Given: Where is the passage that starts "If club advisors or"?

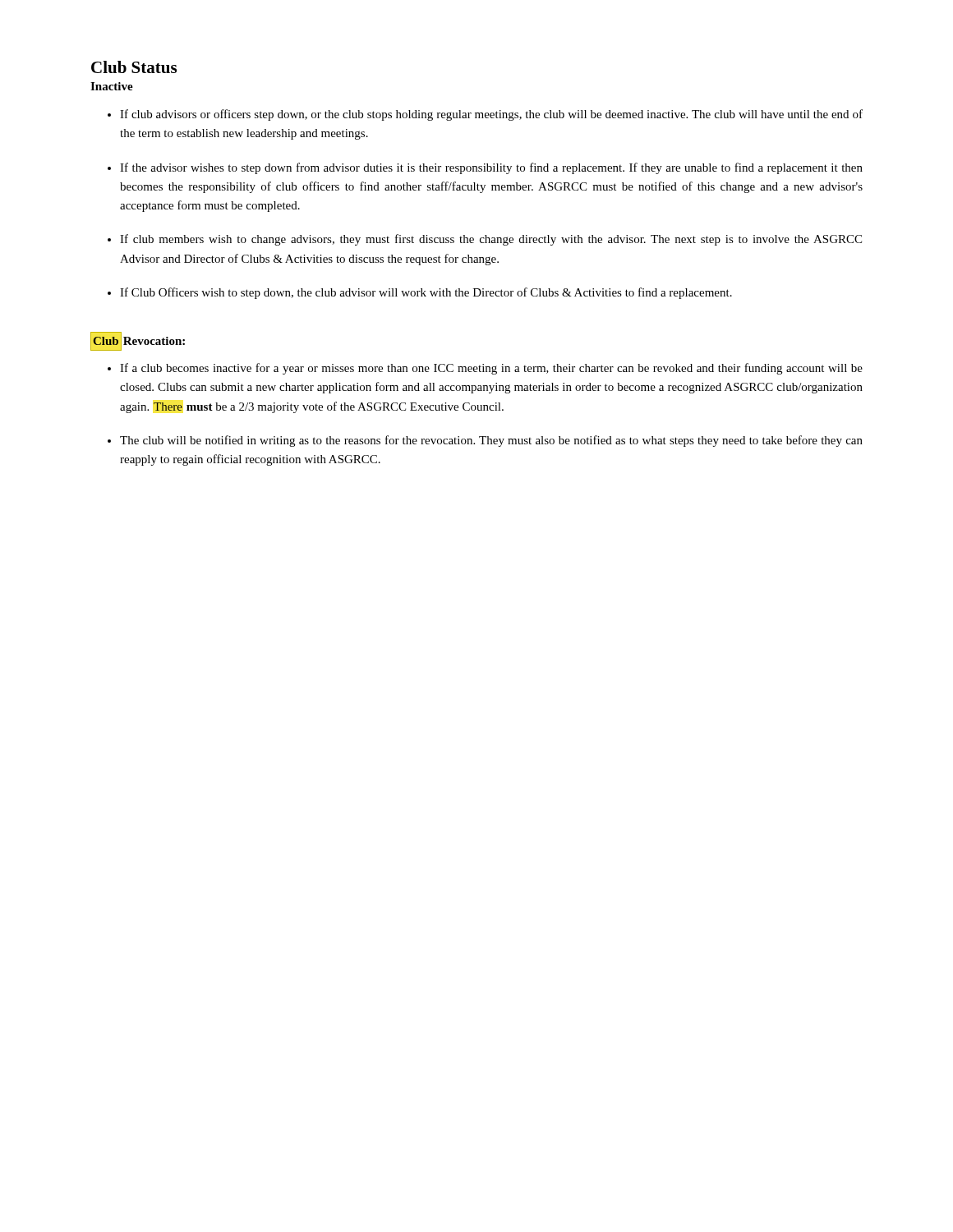Looking at the screenshot, I should click(x=476, y=124).
